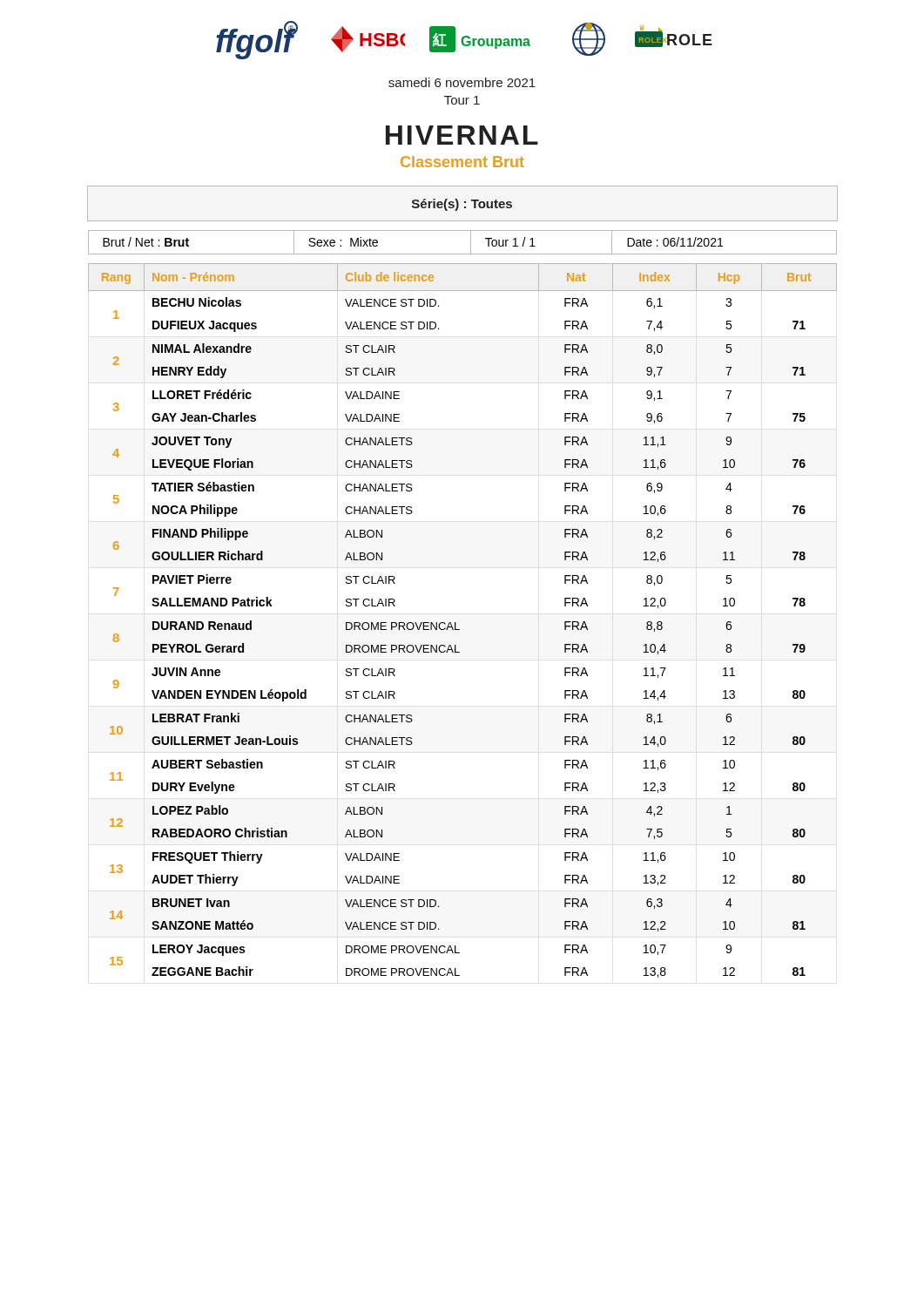The height and width of the screenshot is (1307, 924).
Task: Find "Classement Brut" on this page
Action: [x=462, y=162]
